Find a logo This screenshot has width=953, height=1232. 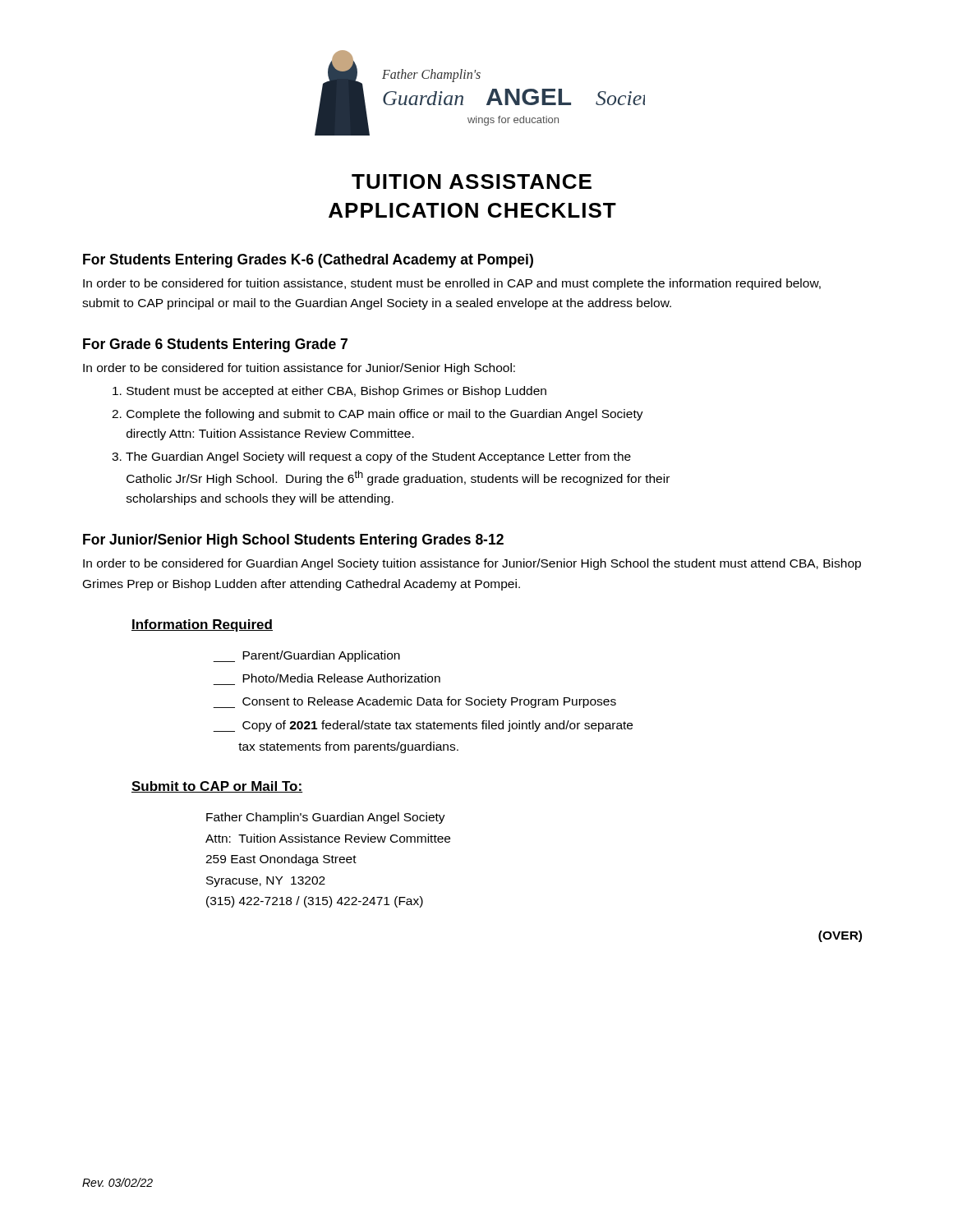click(x=472, y=96)
